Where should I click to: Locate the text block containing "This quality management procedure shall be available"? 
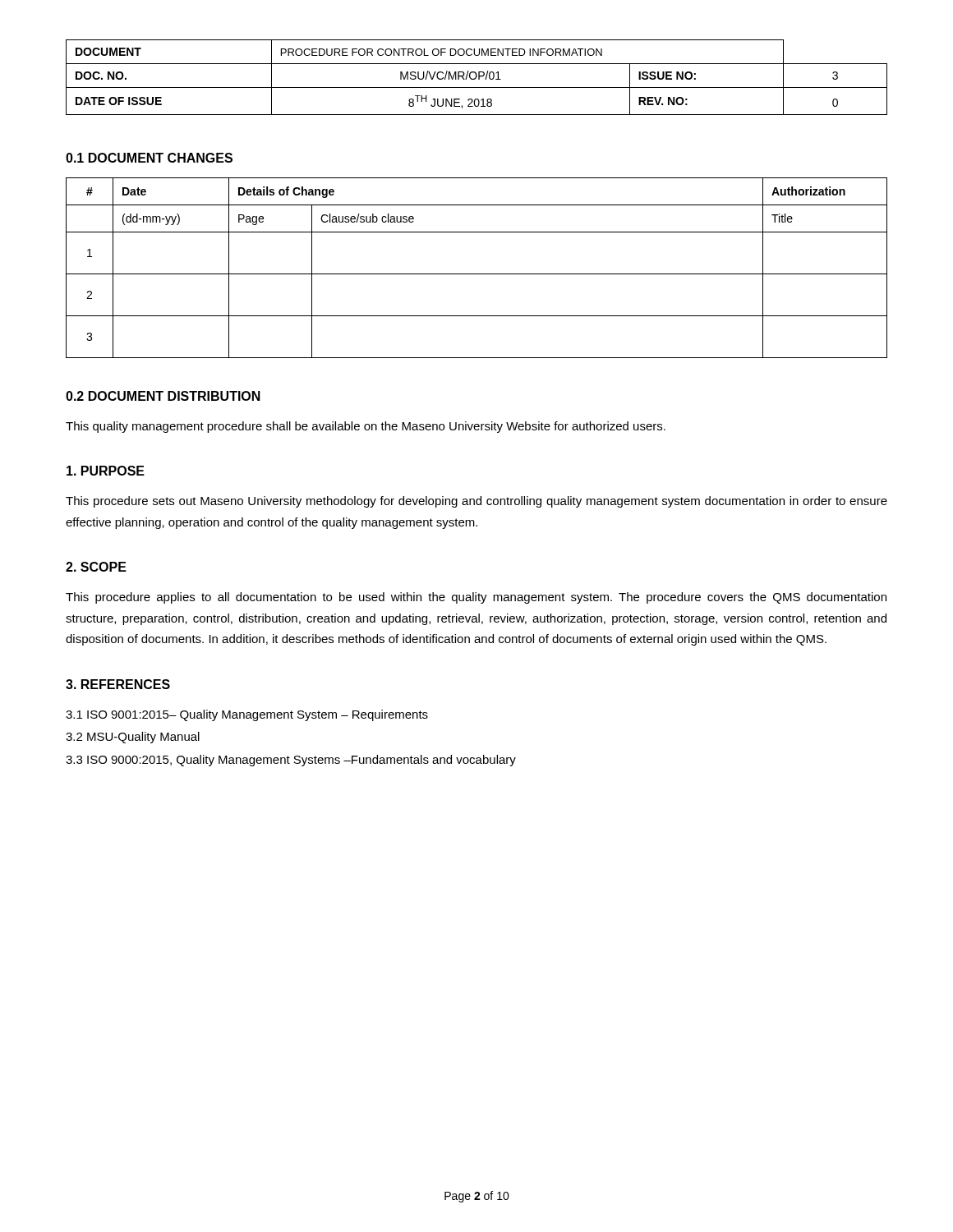tap(366, 426)
